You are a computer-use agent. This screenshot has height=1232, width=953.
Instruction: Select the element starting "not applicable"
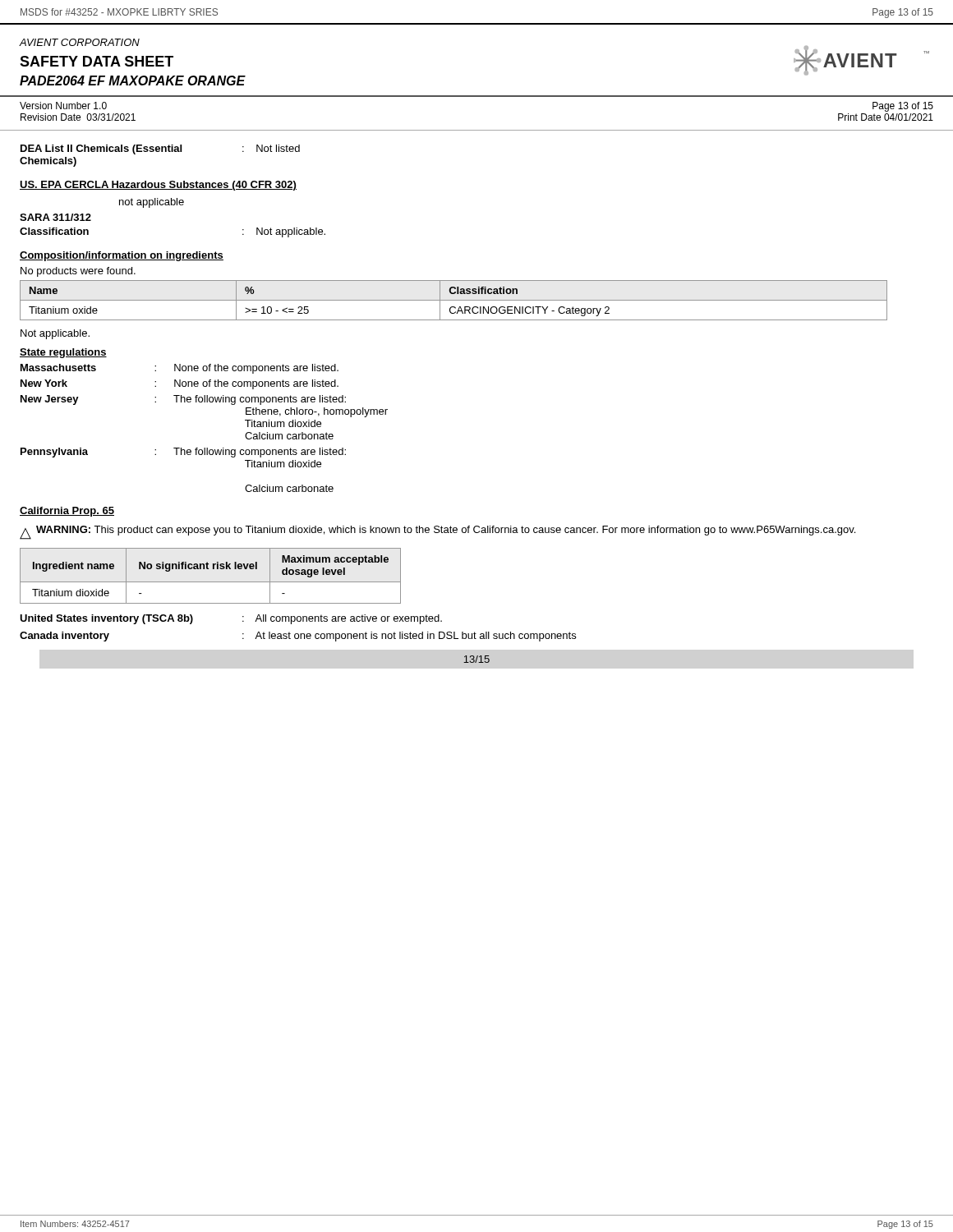(151, 202)
